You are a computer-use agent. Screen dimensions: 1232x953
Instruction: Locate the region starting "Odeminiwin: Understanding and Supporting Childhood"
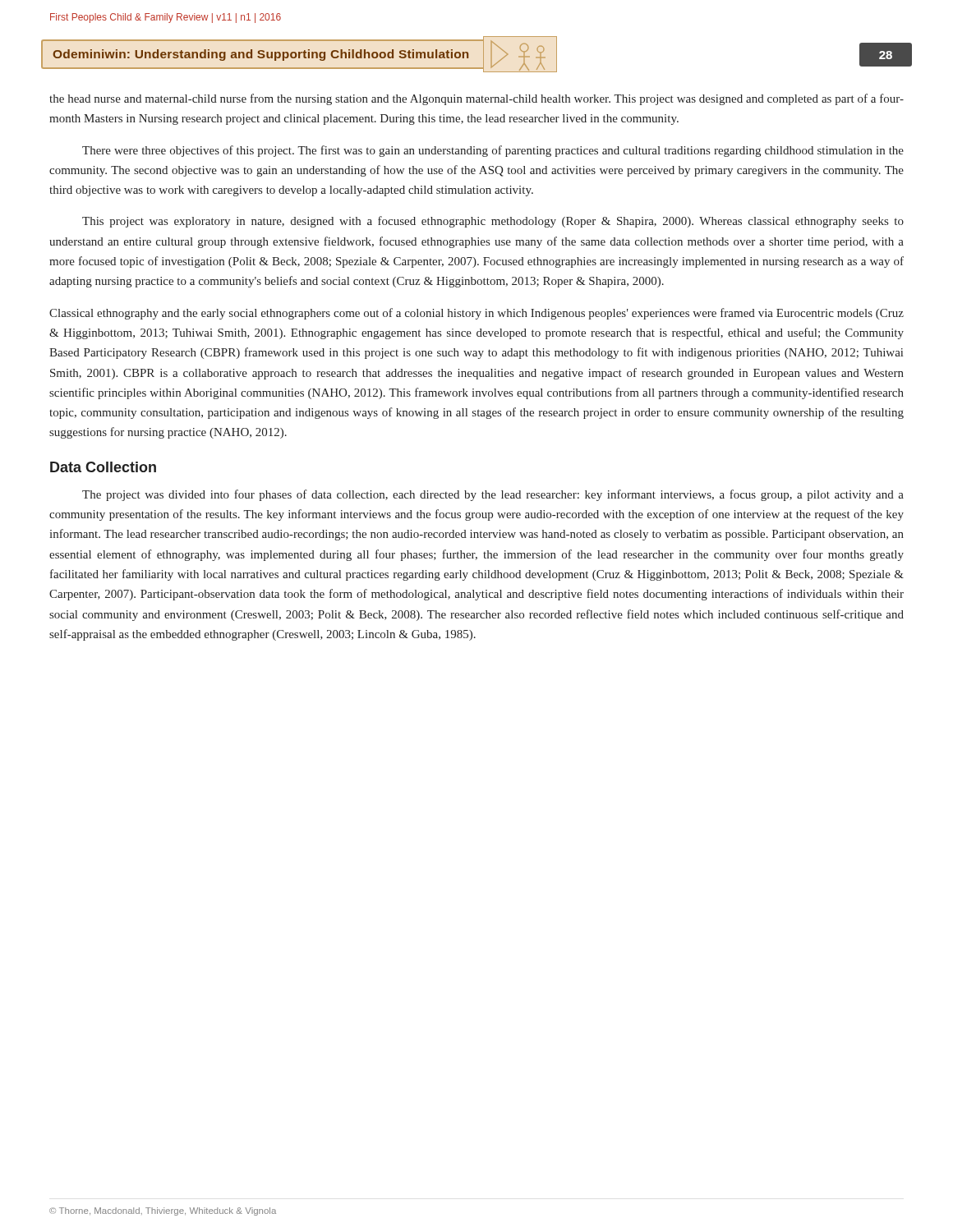click(476, 54)
